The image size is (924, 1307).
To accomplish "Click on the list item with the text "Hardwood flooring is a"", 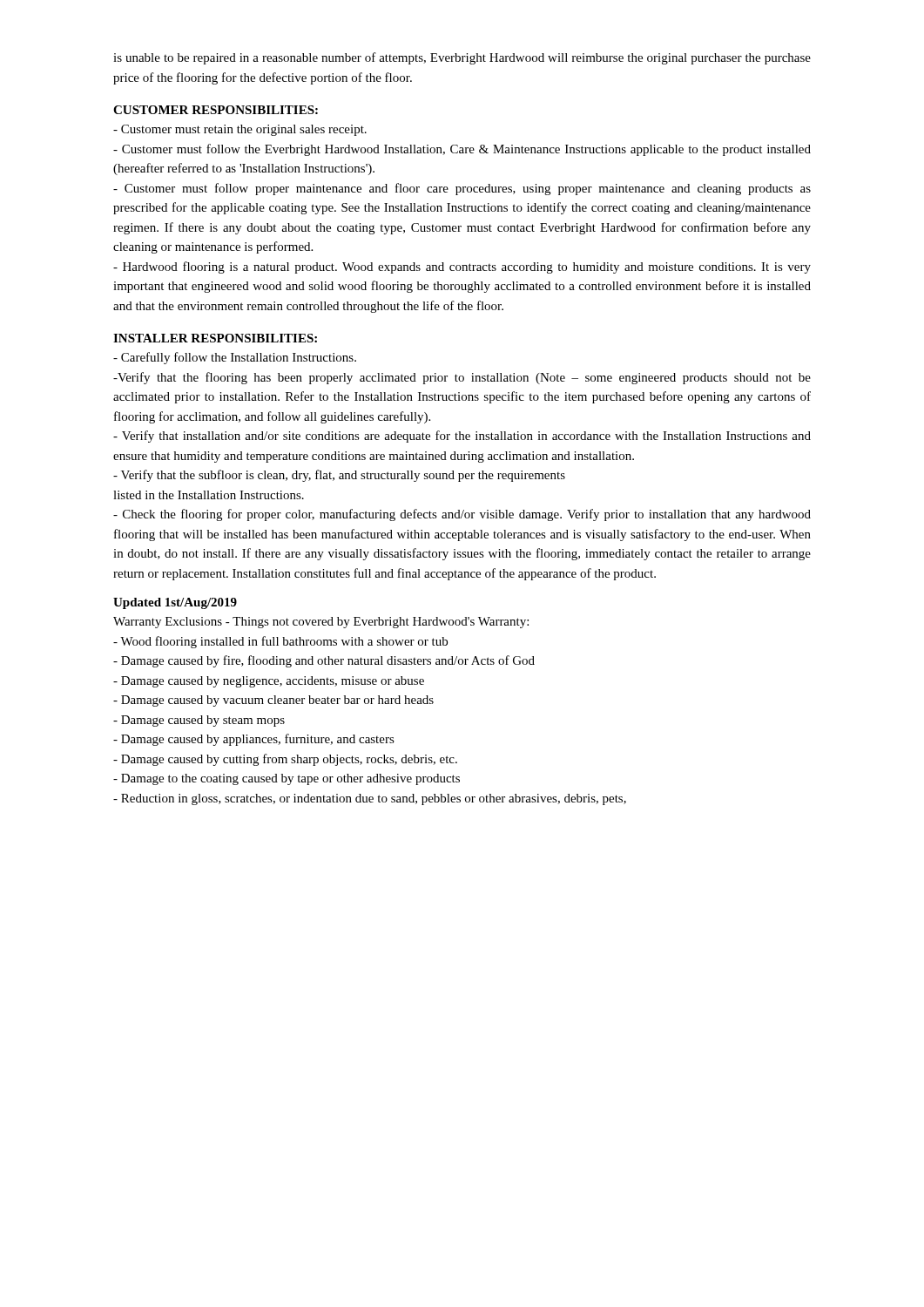I will click(x=462, y=286).
